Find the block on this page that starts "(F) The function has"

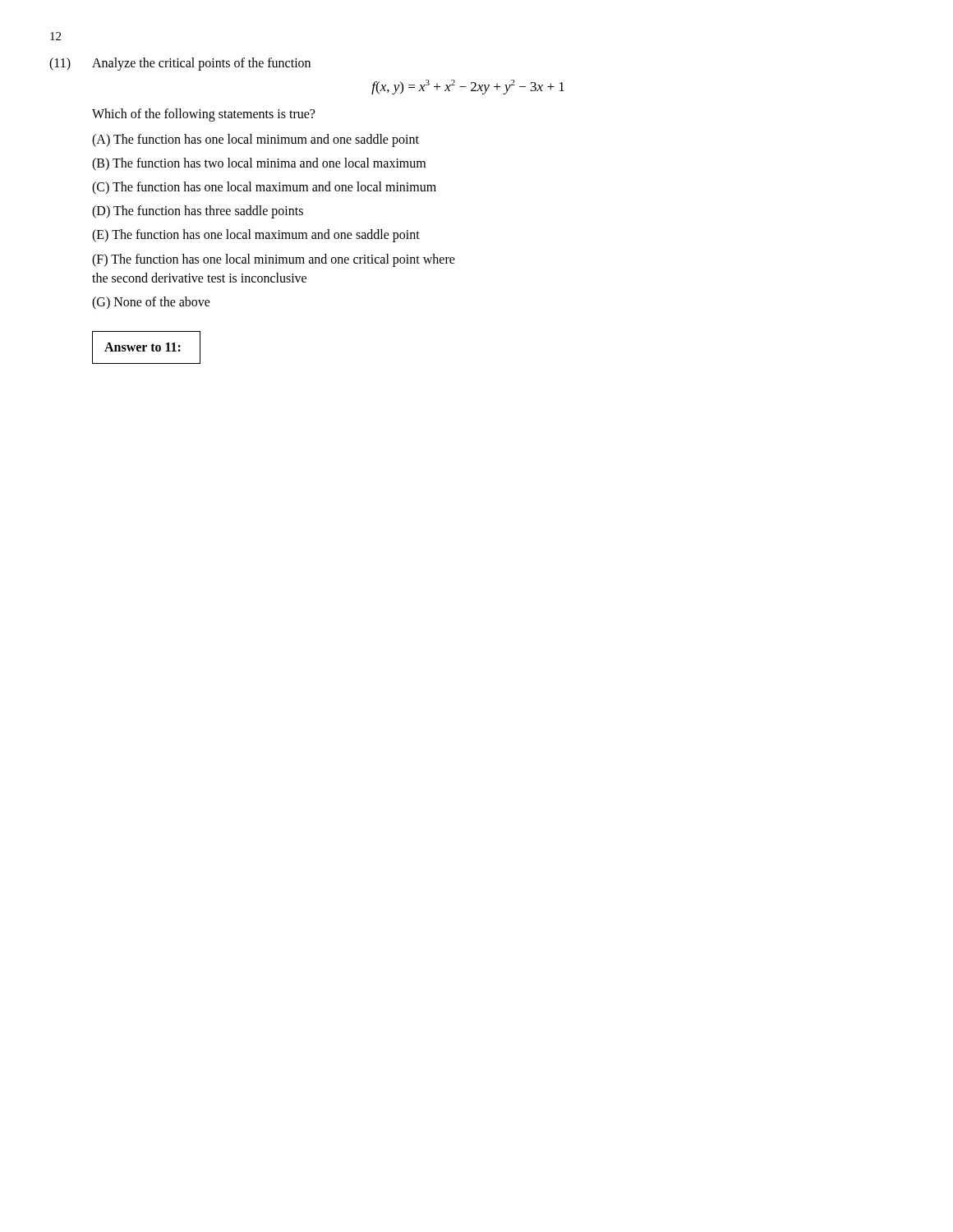(274, 268)
